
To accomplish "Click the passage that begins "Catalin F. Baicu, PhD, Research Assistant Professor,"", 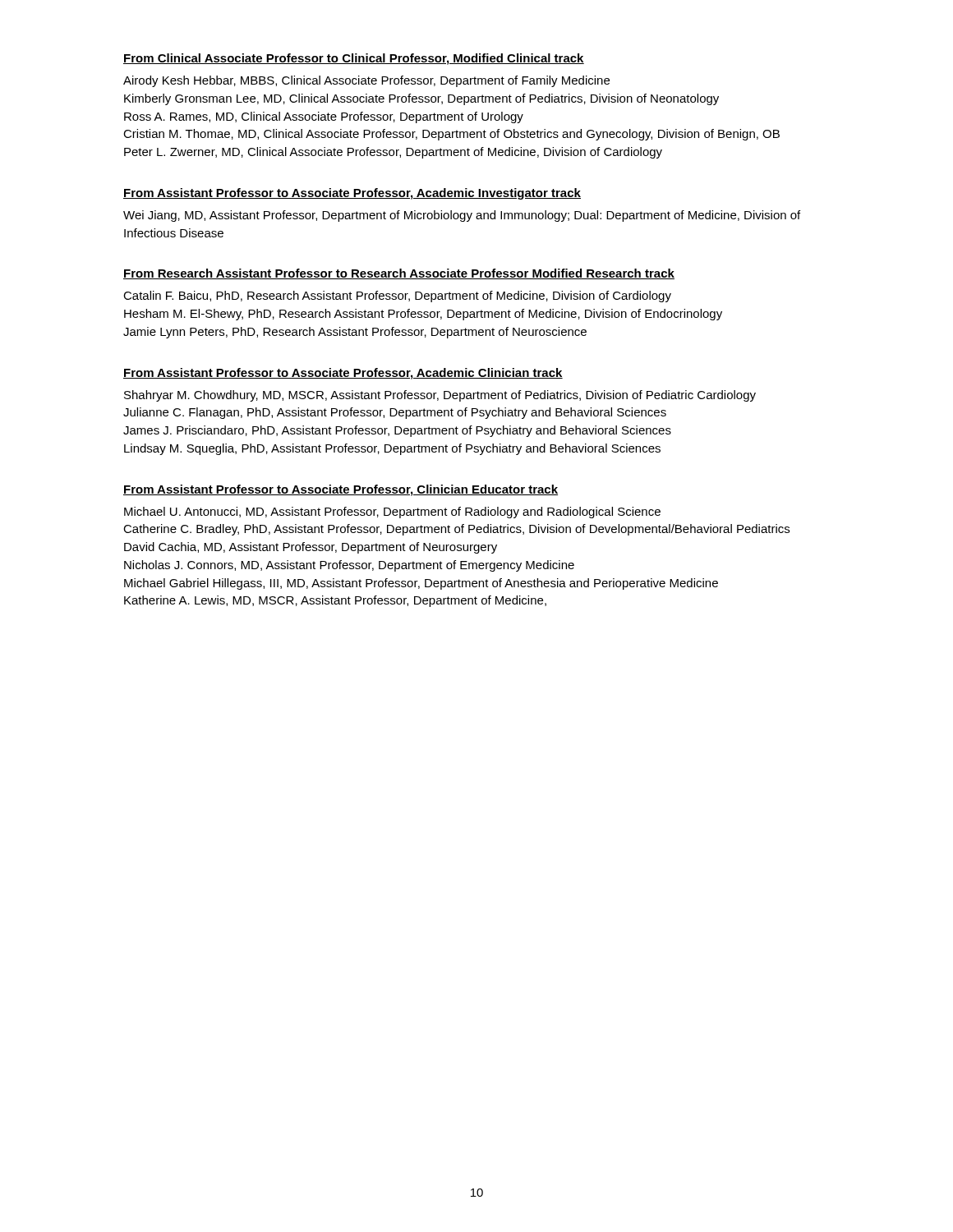I will 423,313.
